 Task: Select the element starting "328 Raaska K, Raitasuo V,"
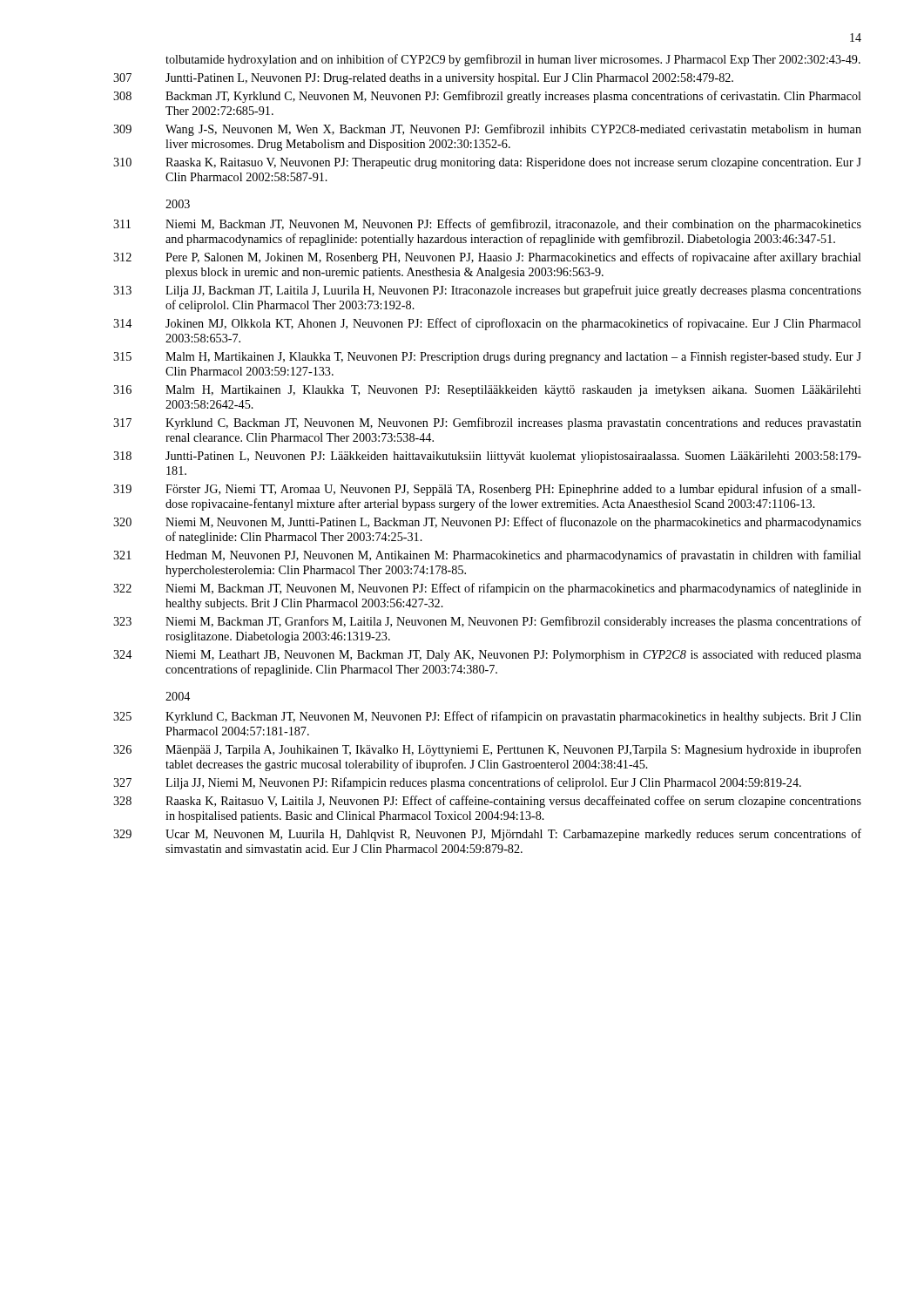487,809
